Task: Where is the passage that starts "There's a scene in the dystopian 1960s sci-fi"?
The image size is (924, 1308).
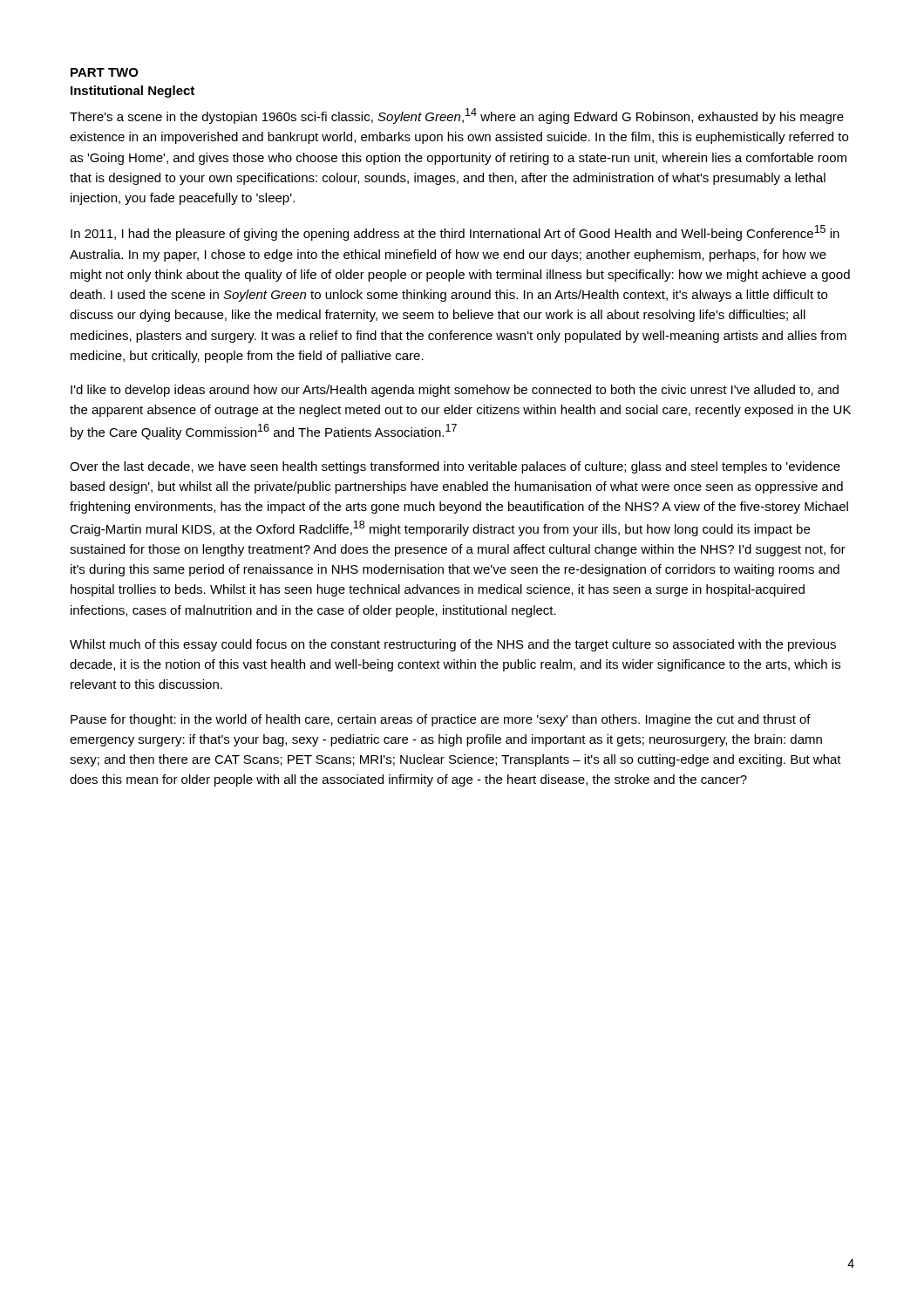Action: tap(462, 156)
